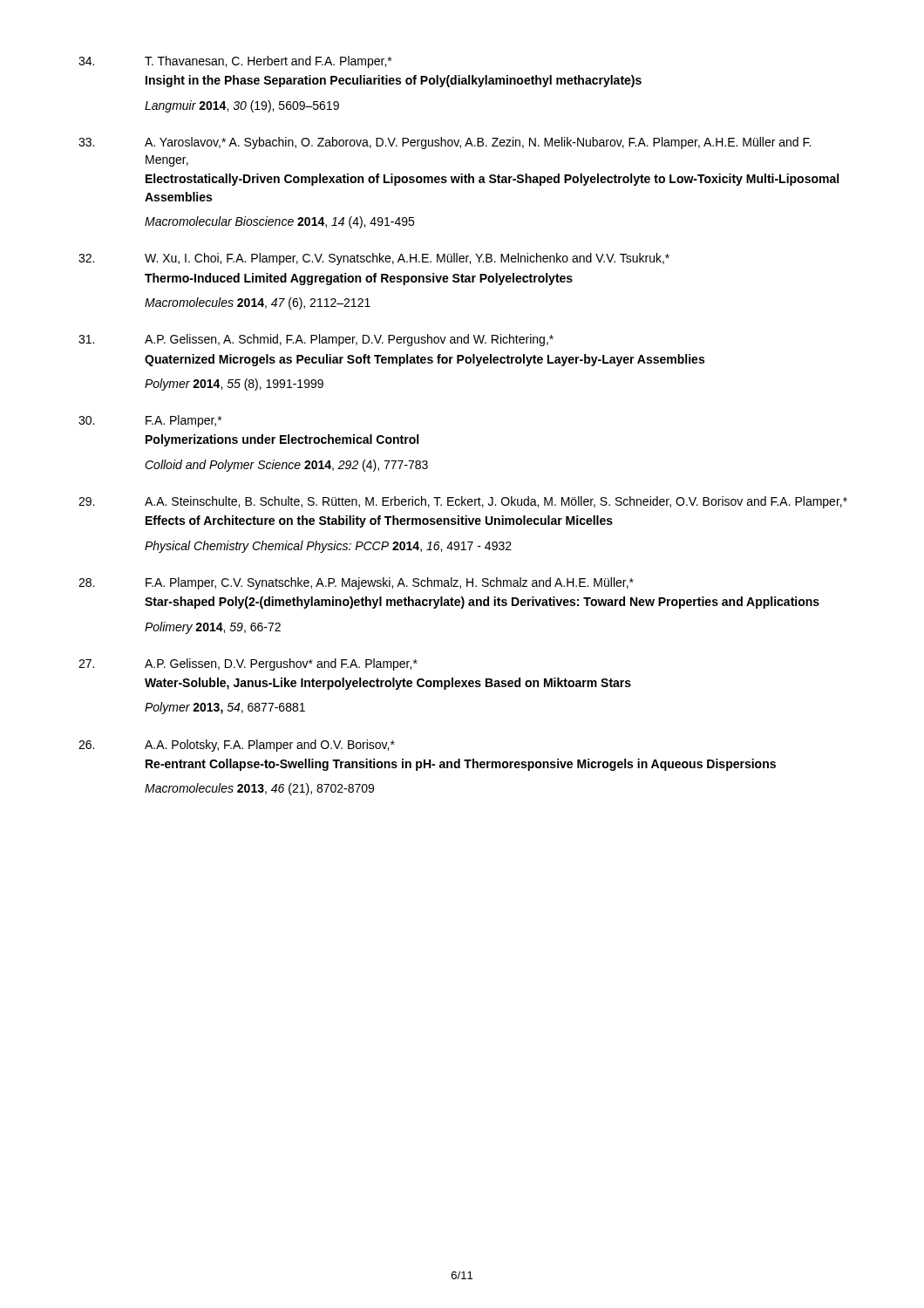Point to the element starting "30. F.A. Plamper,*"
Viewport: 924px width, 1308px height.
click(150, 421)
